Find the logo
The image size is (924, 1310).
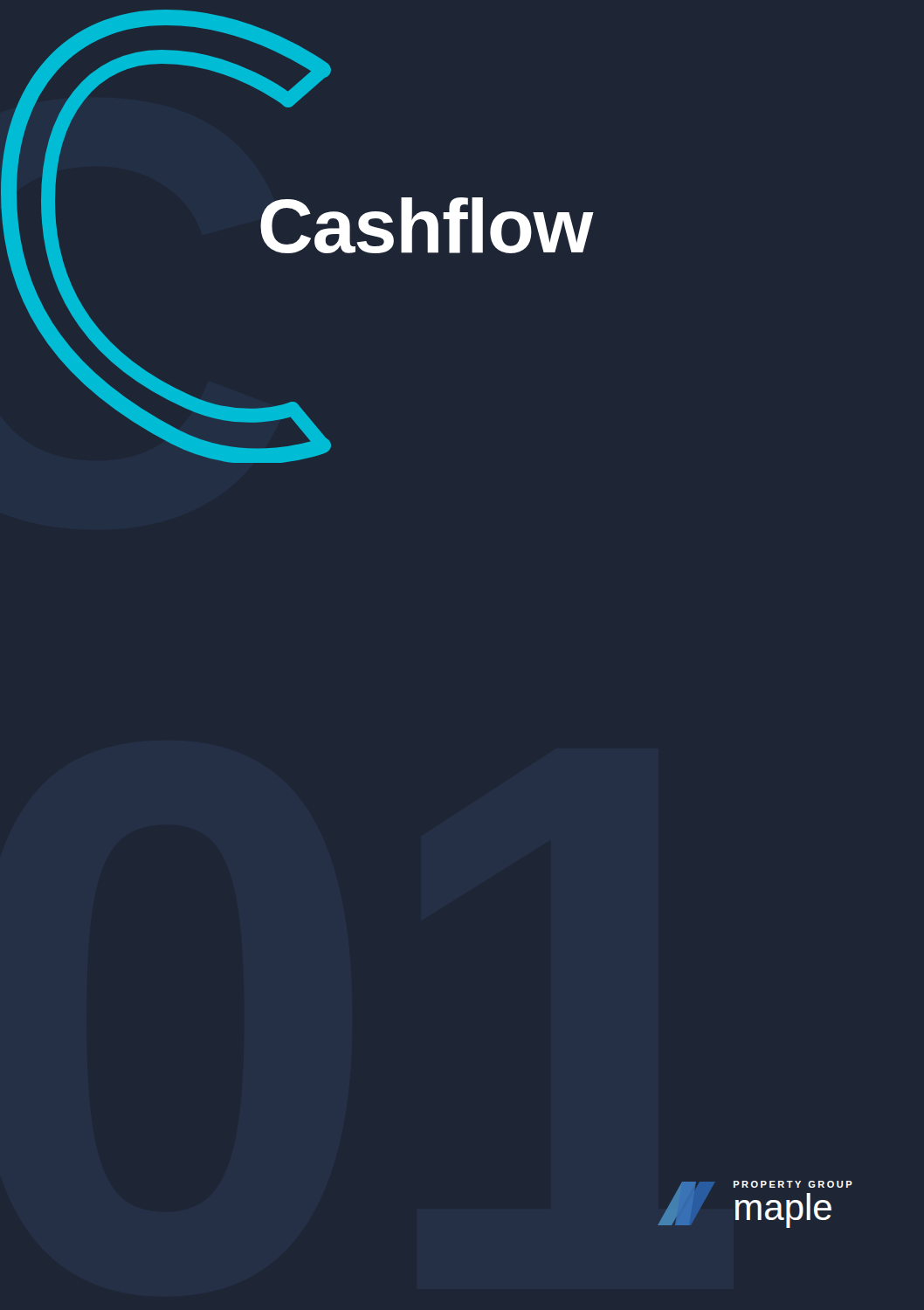[x=753, y=1203]
